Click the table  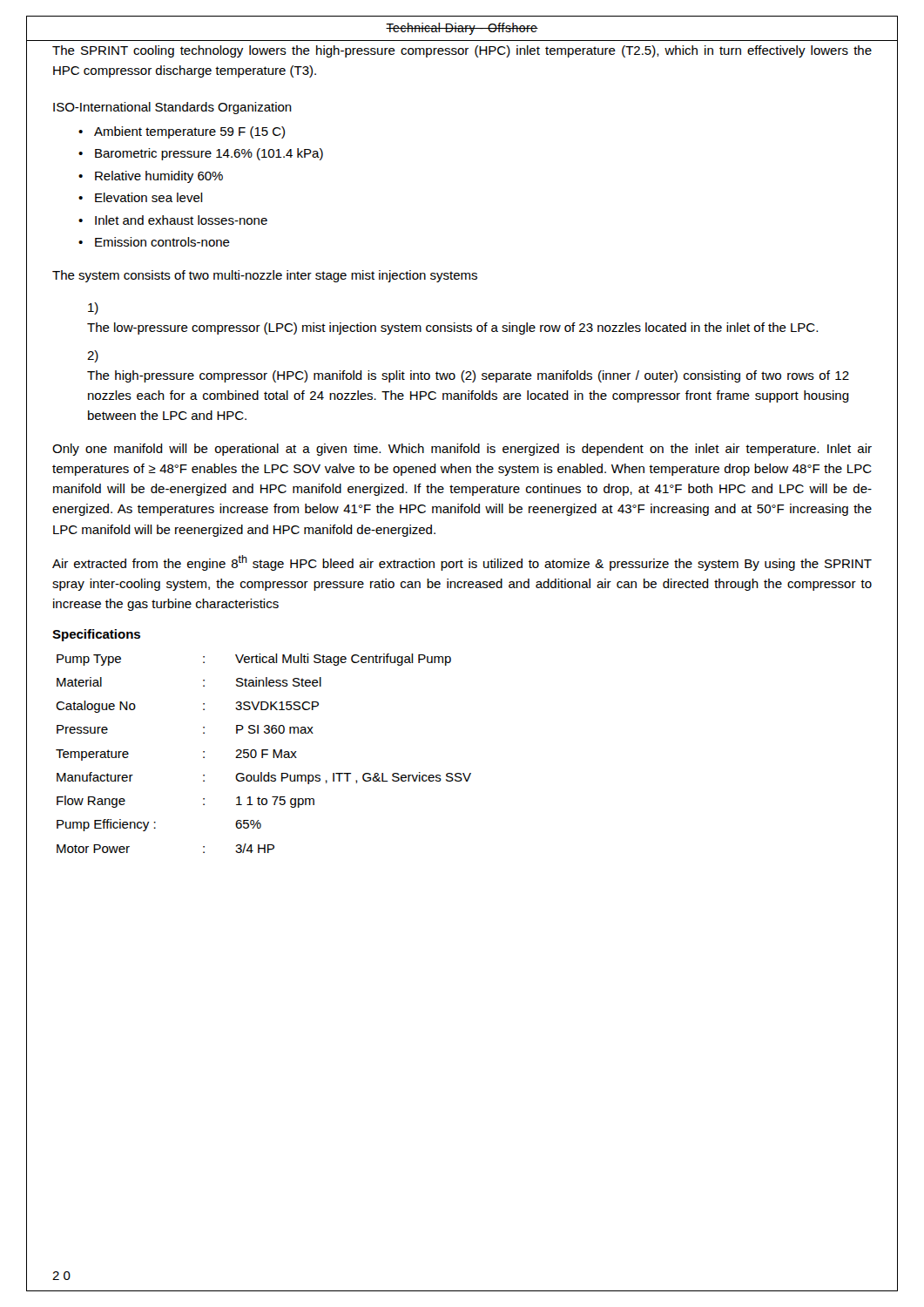click(462, 753)
